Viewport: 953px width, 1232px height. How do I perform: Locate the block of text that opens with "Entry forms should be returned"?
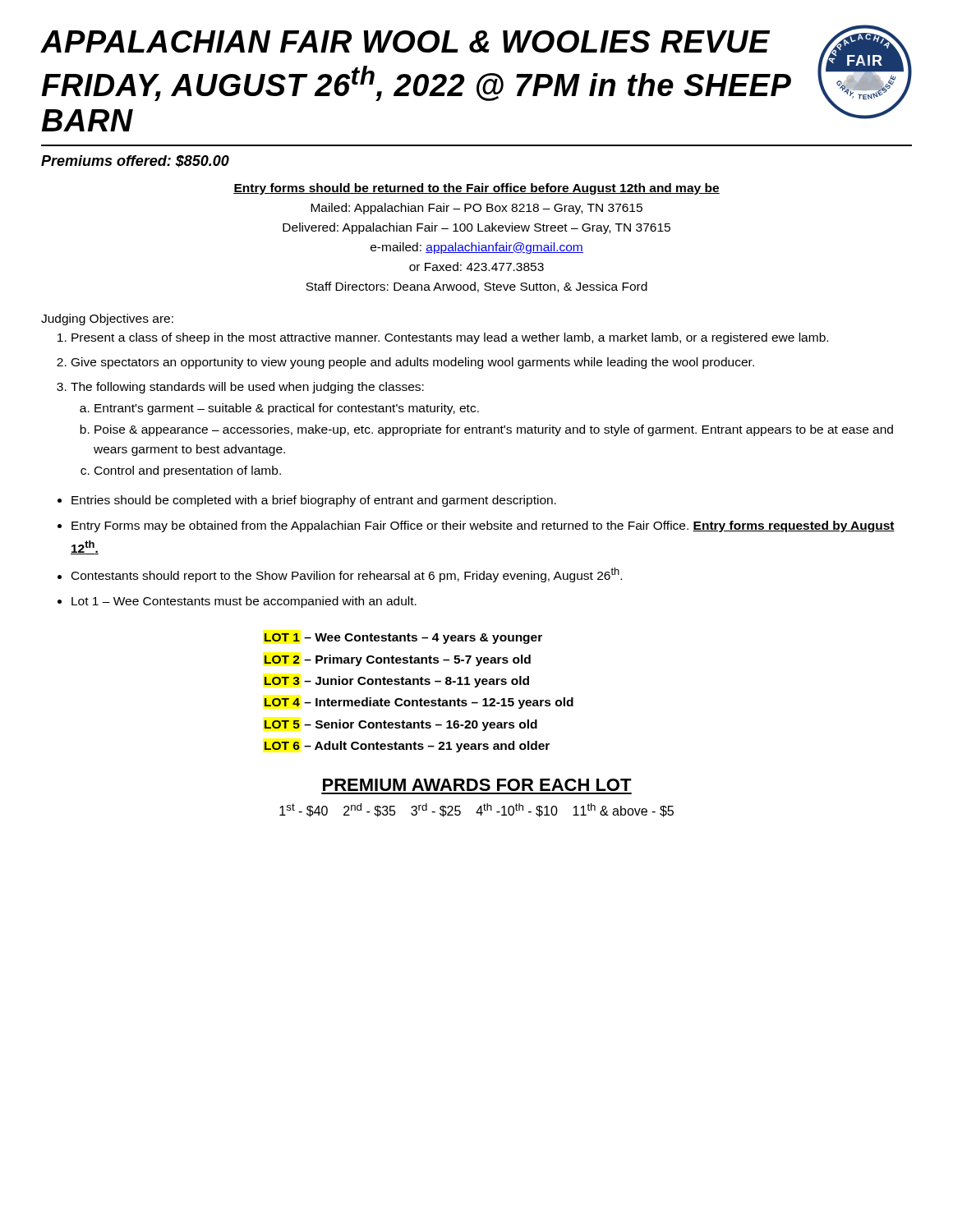[476, 237]
